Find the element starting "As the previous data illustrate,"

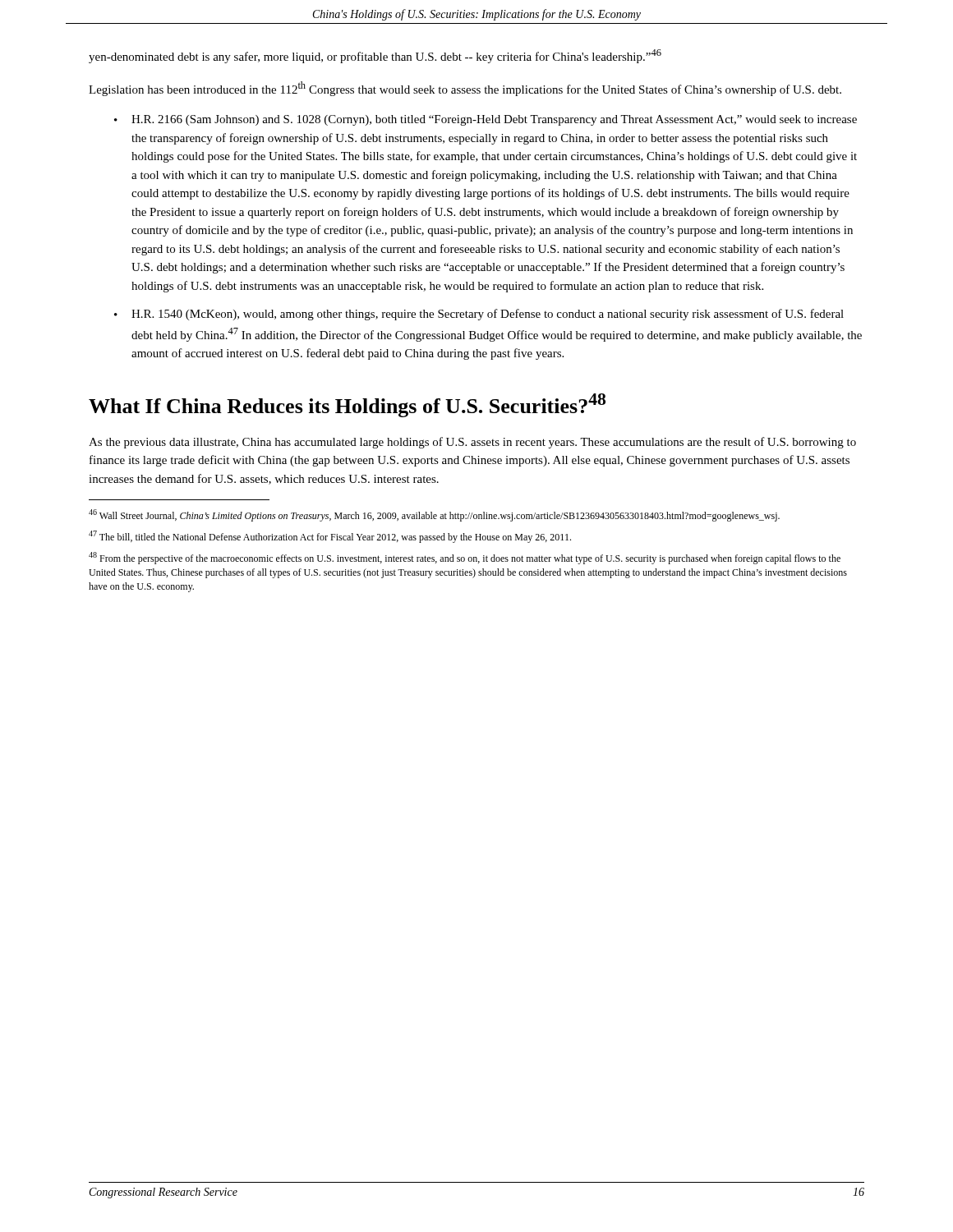point(472,460)
